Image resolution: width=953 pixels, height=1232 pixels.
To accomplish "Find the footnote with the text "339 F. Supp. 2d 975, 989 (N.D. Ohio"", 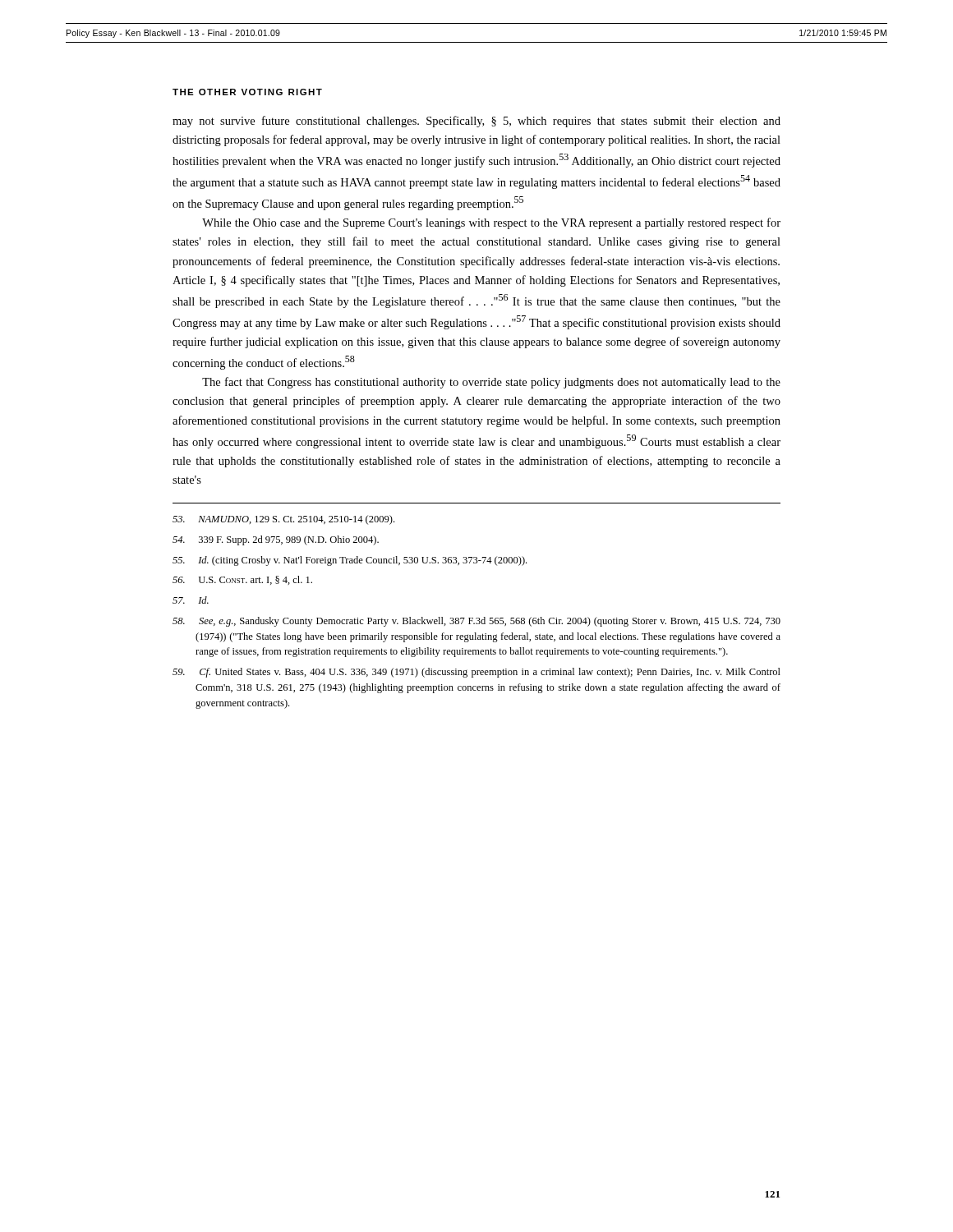I will pyautogui.click(x=276, y=540).
